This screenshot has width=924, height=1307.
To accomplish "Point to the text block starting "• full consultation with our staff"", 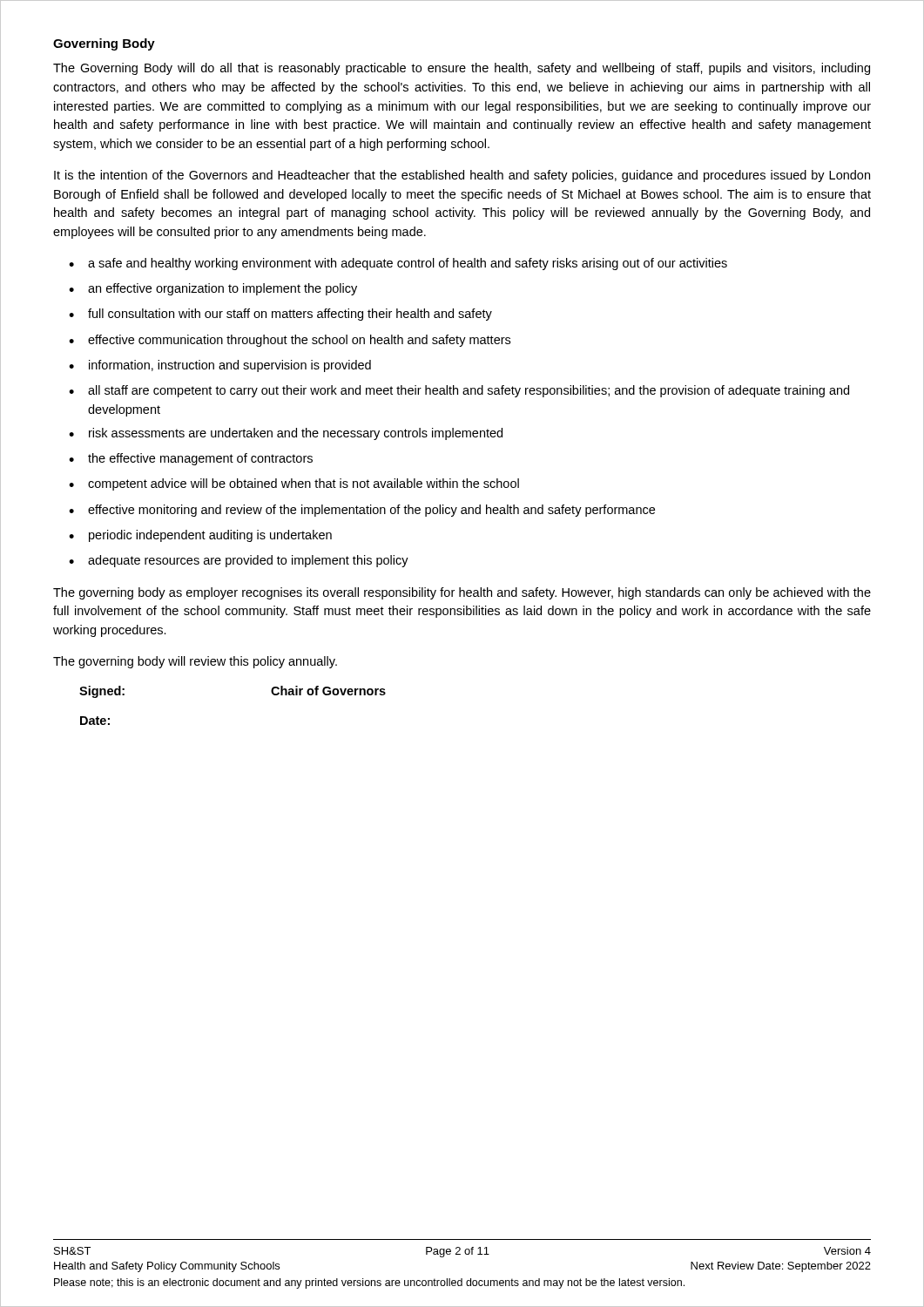I will click(470, 316).
